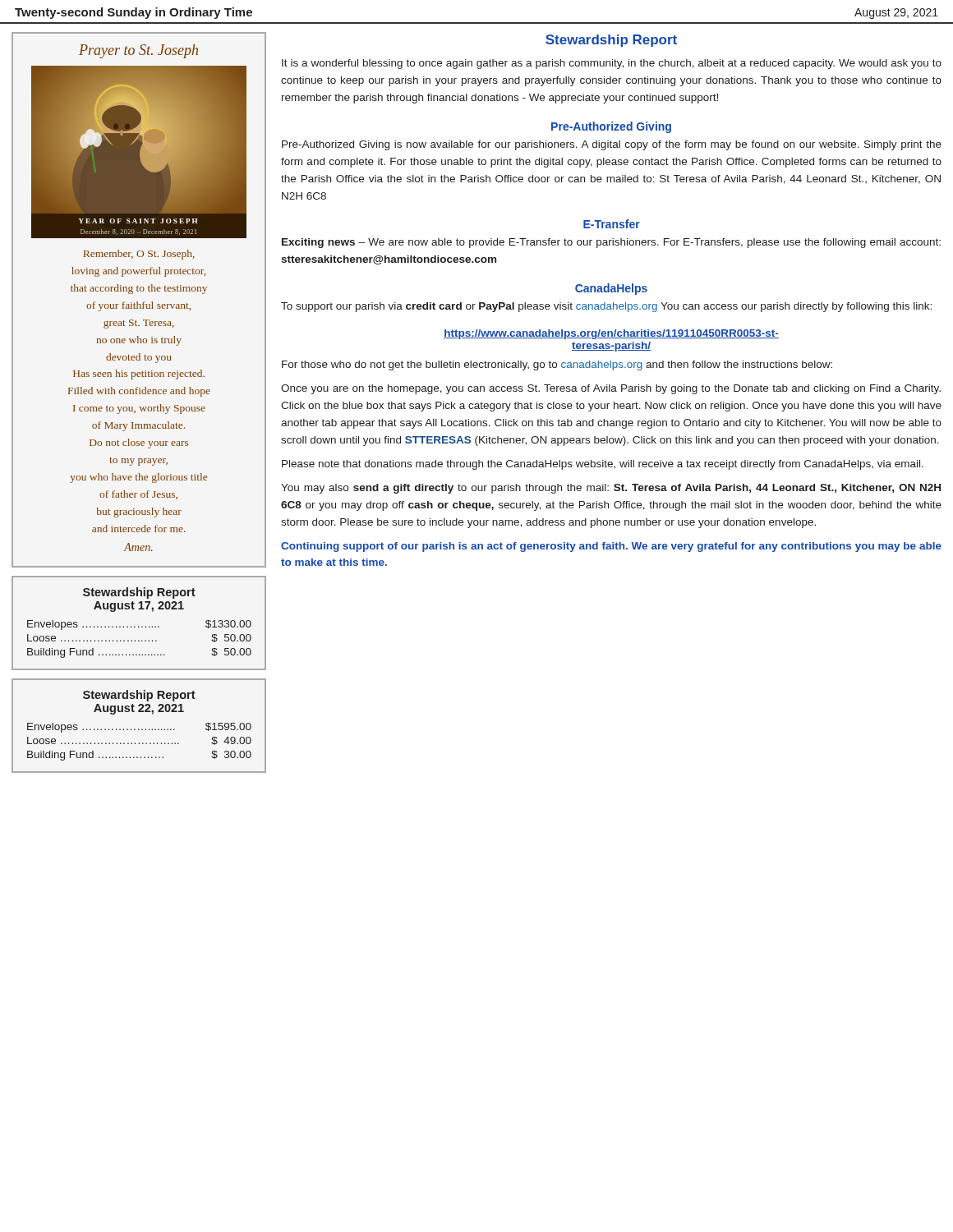Locate the block starting "Continuing support of our parish is an"
953x1232 pixels.
click(611, 554)
